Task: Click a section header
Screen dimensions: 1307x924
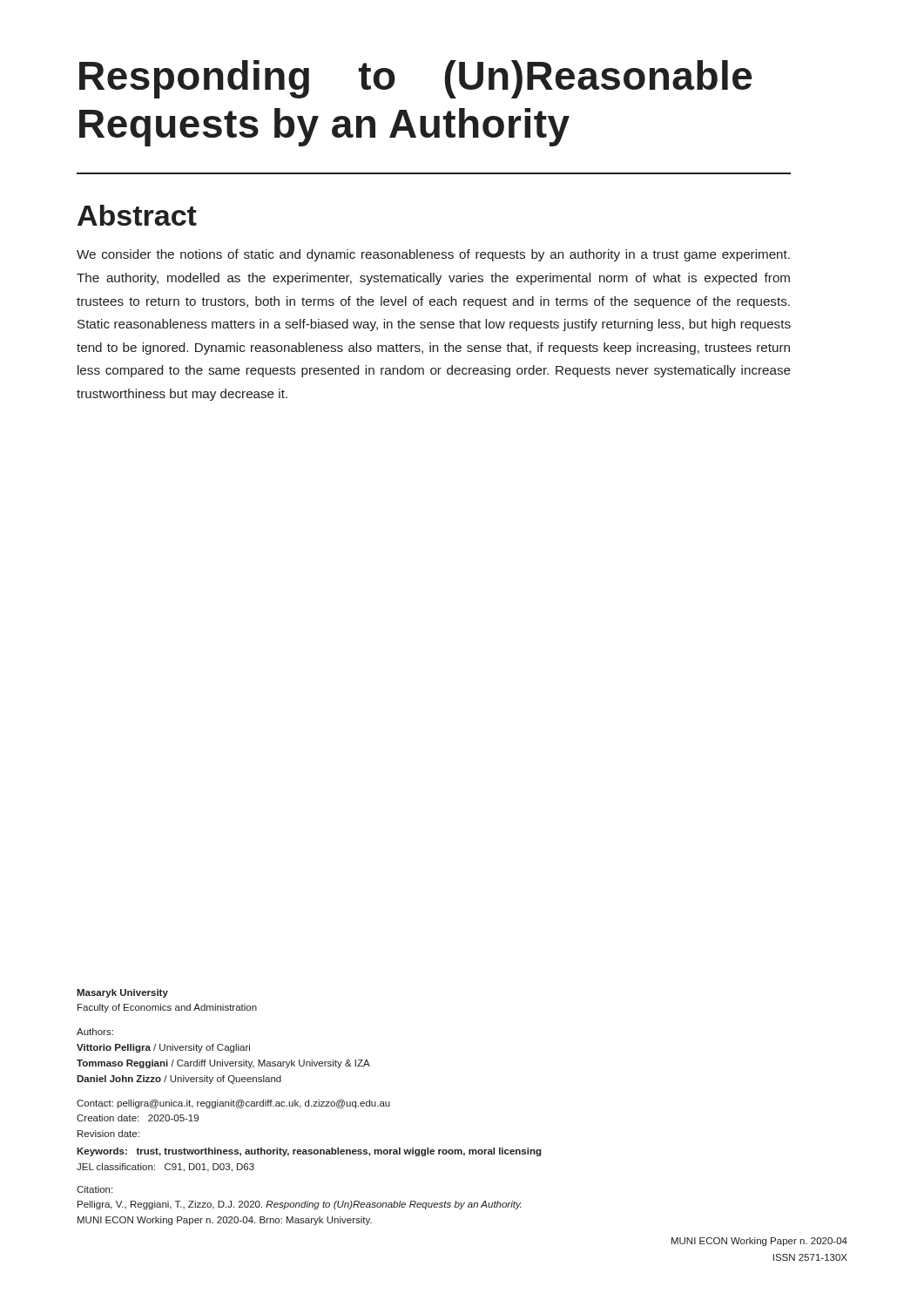Action: pyautogui.click(x=434, y=216)
